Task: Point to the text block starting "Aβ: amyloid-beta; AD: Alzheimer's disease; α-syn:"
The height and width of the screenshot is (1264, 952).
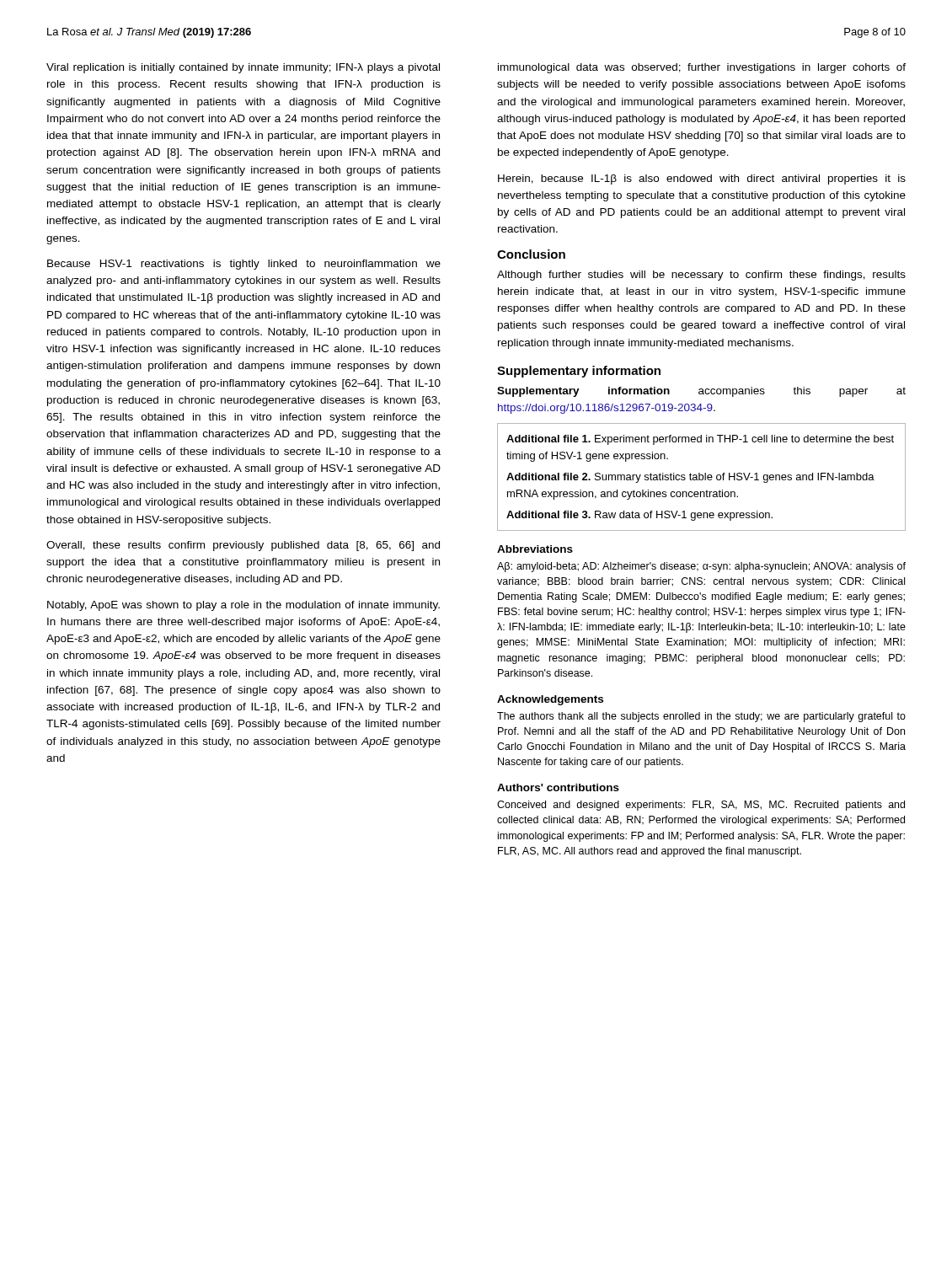Action: tap(701, 620)
